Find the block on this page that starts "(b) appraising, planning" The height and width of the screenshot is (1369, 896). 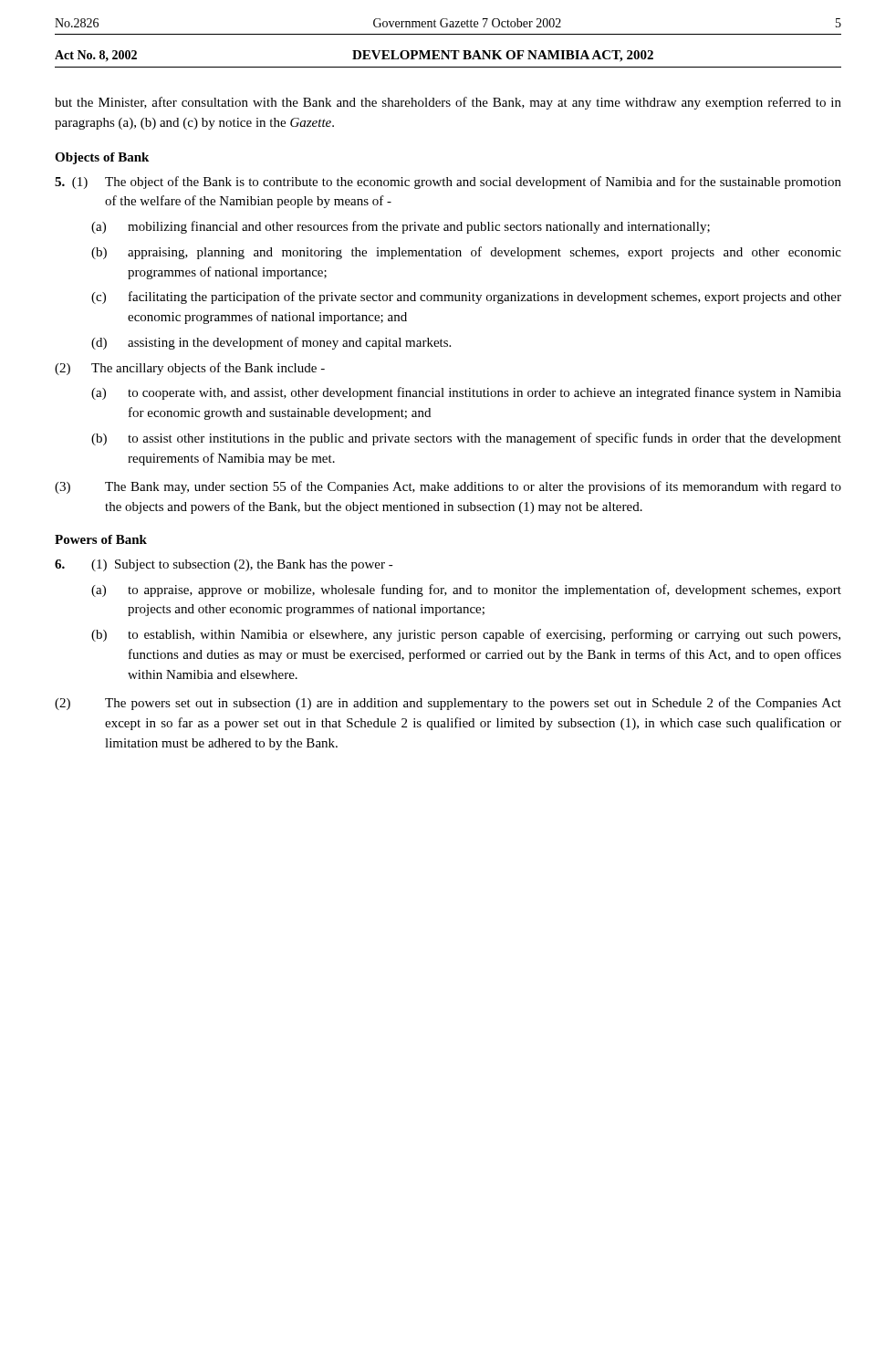[466, 262]
